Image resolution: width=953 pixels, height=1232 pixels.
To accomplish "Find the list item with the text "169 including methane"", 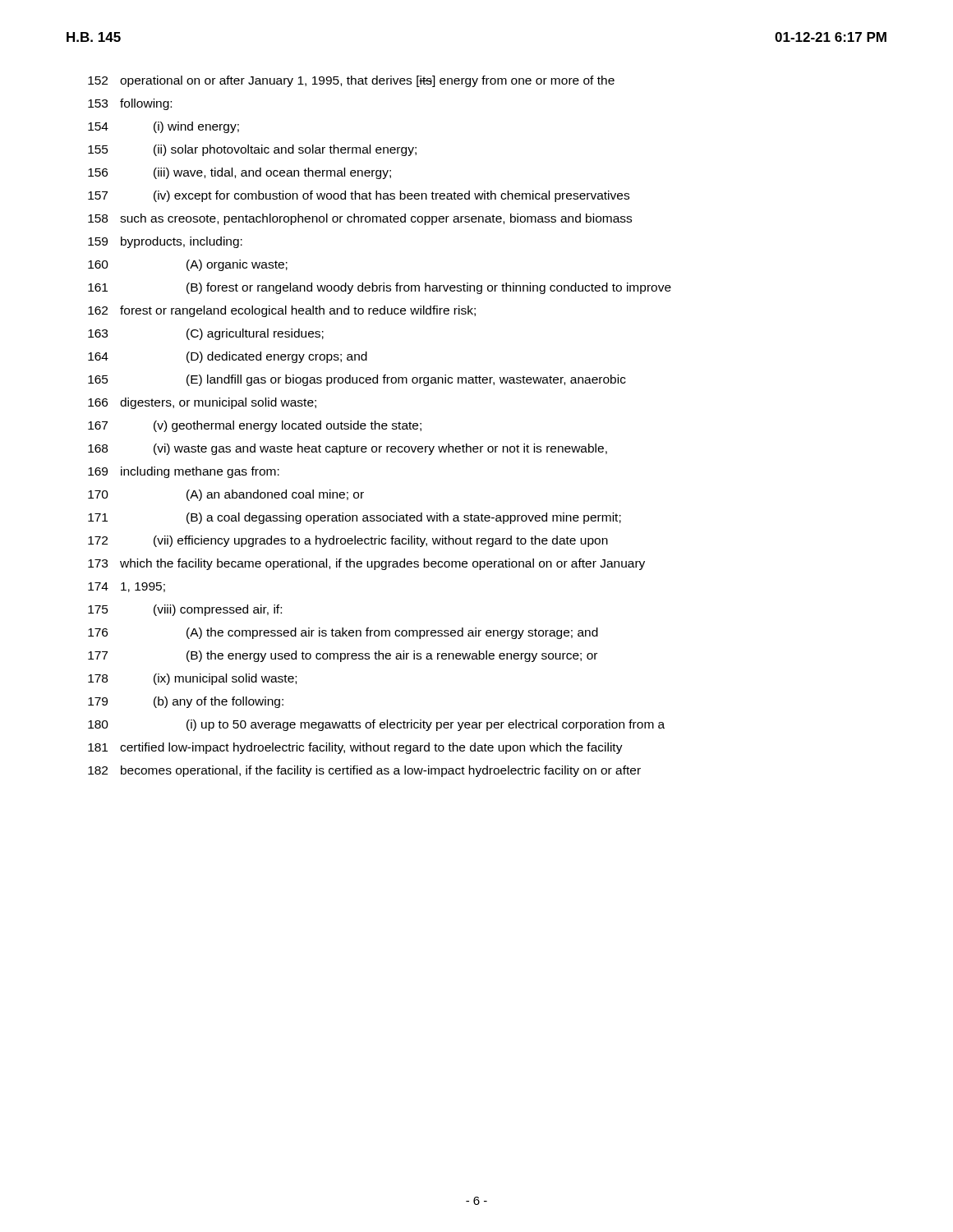I will coord(184,472).
